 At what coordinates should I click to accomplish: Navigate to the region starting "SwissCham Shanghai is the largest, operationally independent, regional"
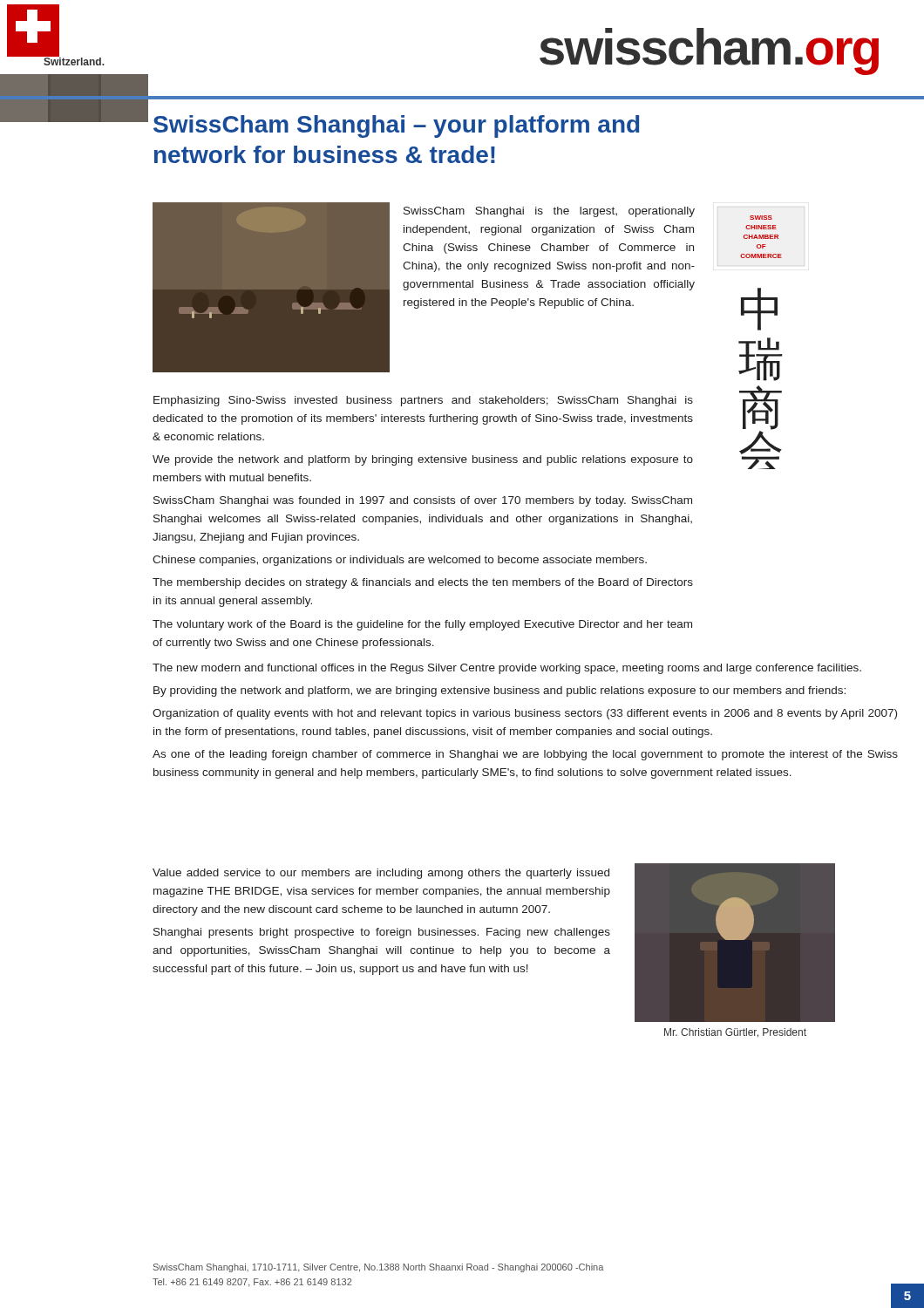[x=549, y=256]
